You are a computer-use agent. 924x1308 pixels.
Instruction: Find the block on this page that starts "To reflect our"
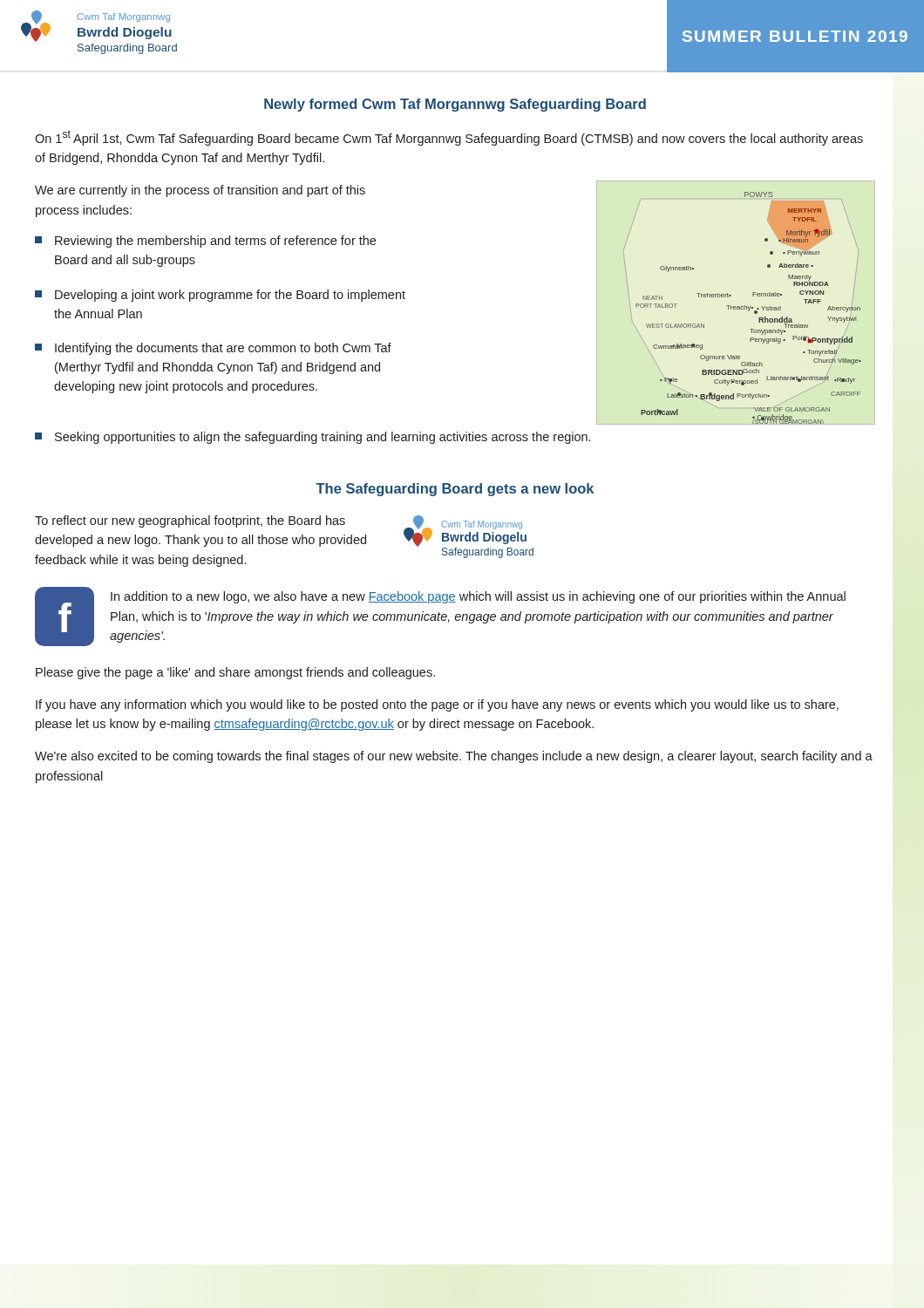201,540
